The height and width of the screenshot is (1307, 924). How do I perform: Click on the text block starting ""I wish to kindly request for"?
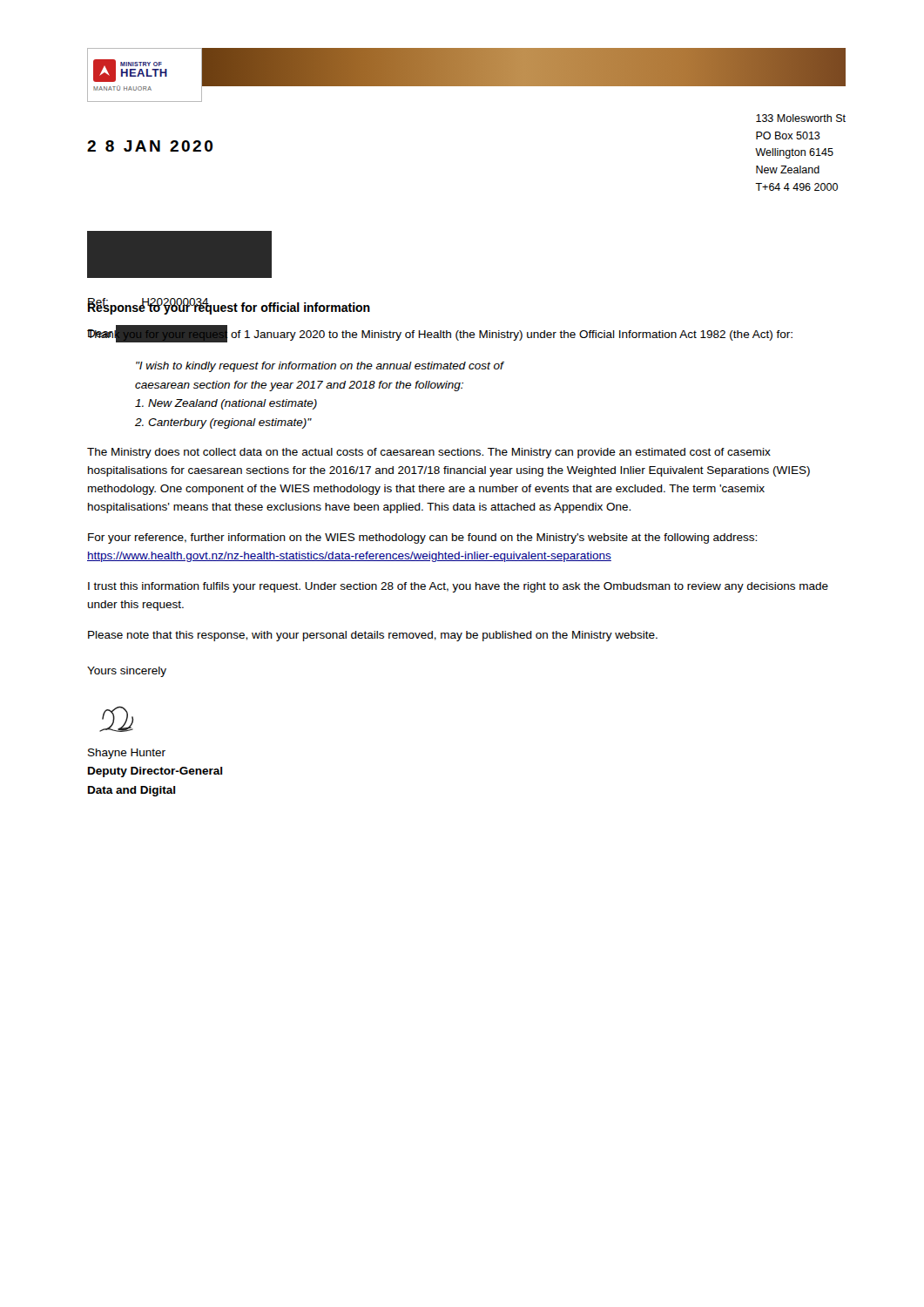(319, 394)
